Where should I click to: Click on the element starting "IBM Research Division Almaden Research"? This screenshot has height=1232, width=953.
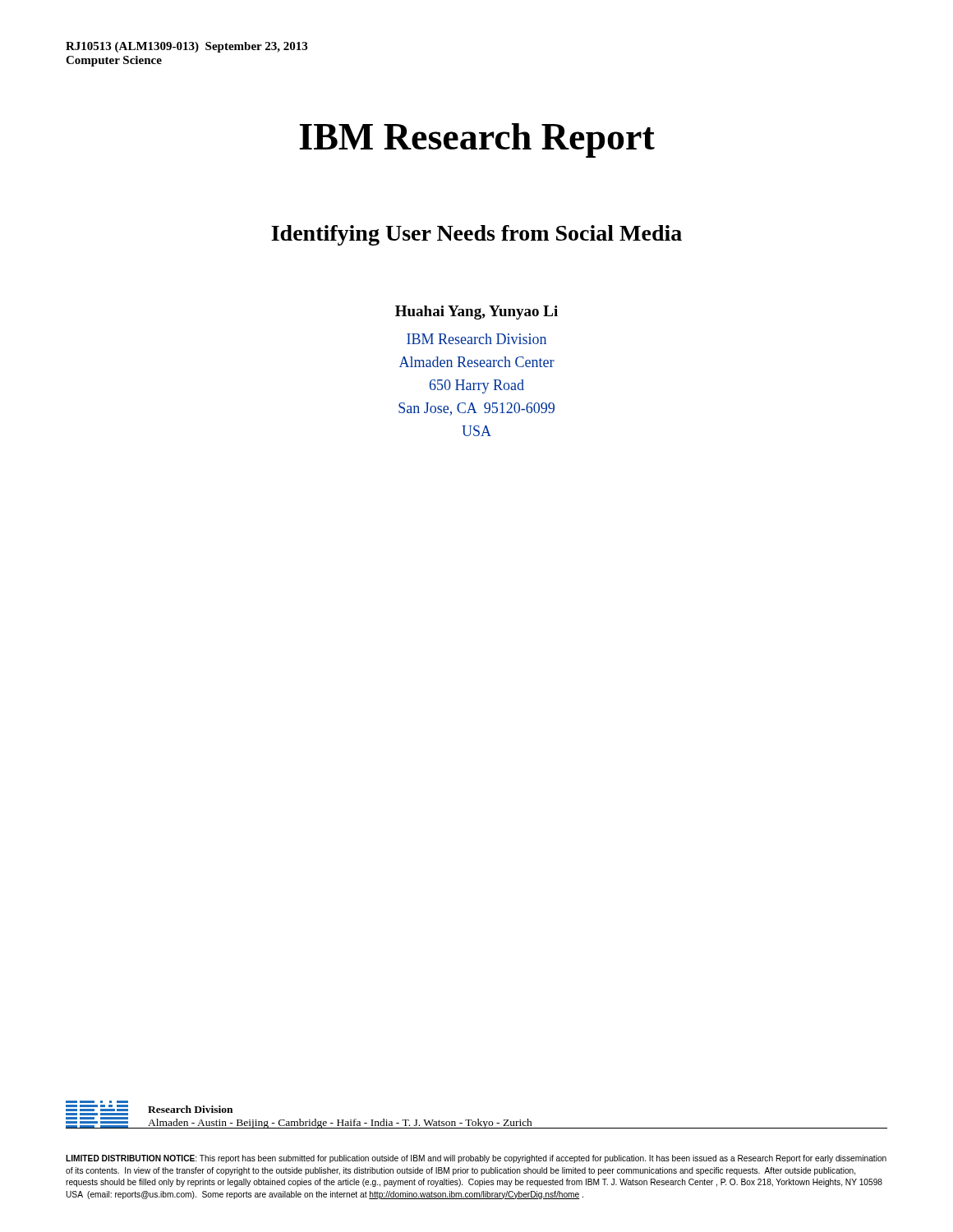[x=476, y=385]
